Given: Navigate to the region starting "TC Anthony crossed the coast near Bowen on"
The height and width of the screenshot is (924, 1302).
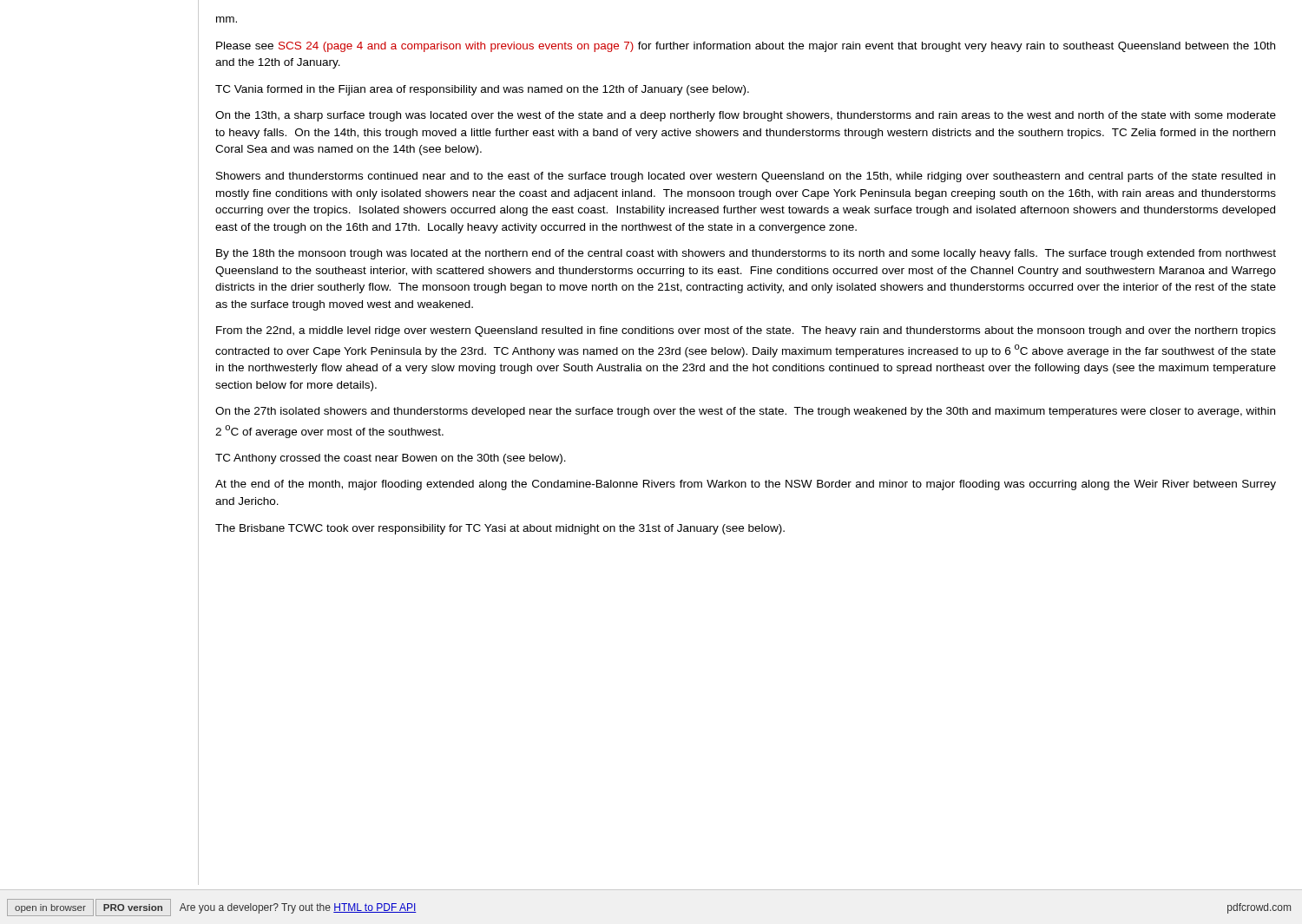Looking at the screenshot, I should pos(391,458).
